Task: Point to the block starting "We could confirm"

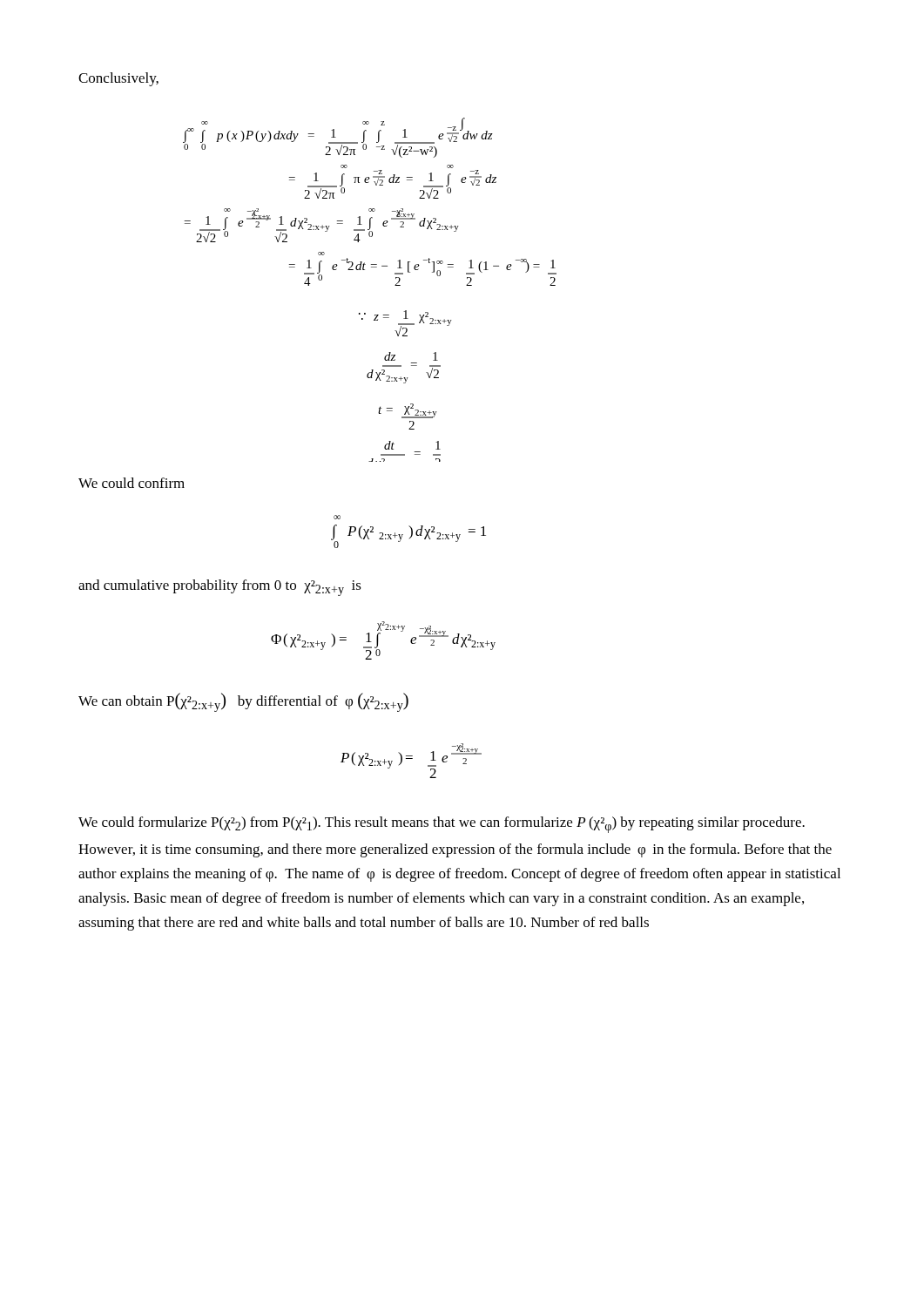Action: [x=132, y=483]
